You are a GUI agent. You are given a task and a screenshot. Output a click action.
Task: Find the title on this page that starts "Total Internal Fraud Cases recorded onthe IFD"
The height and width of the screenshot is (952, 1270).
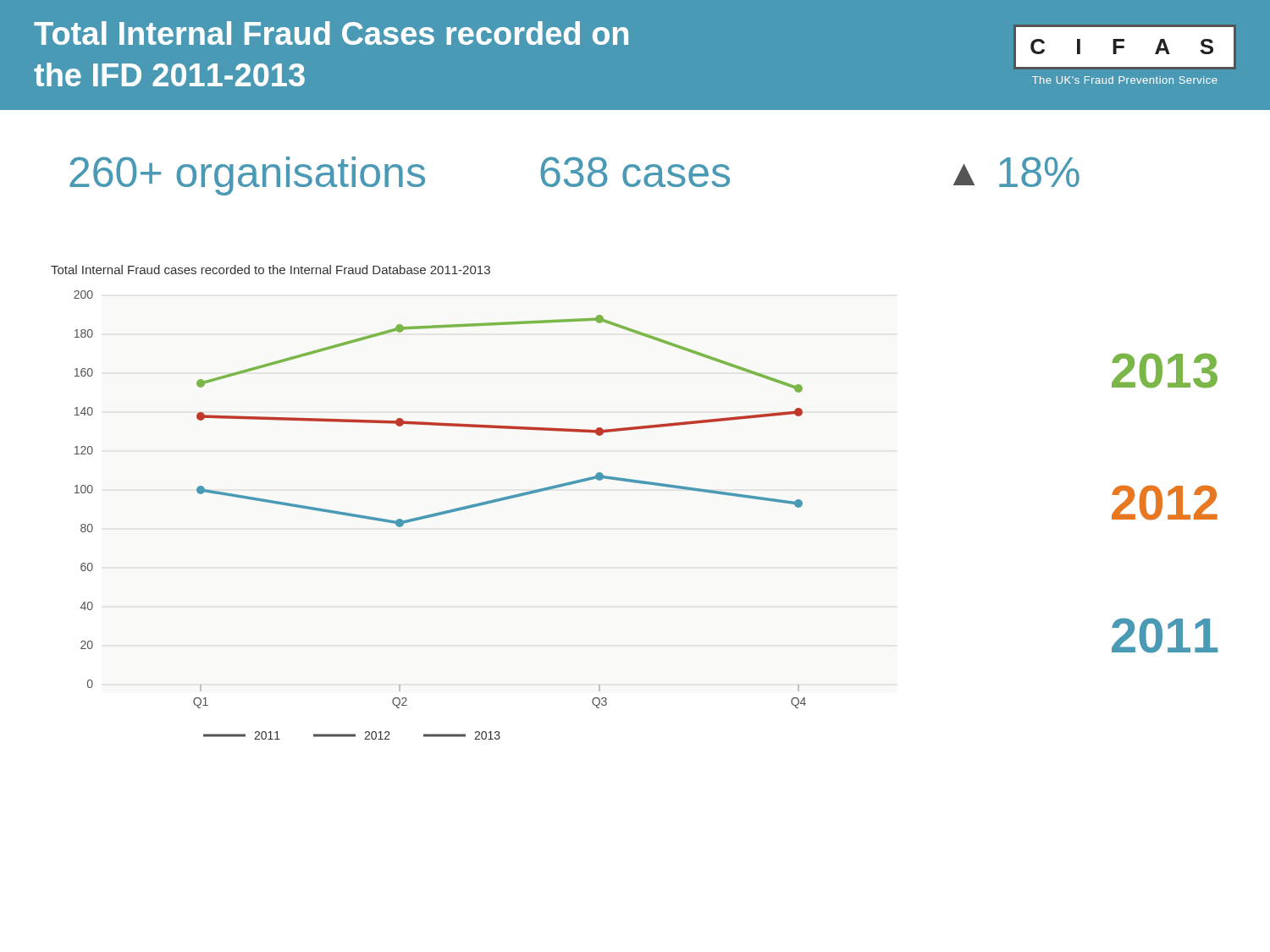(332, 55)
